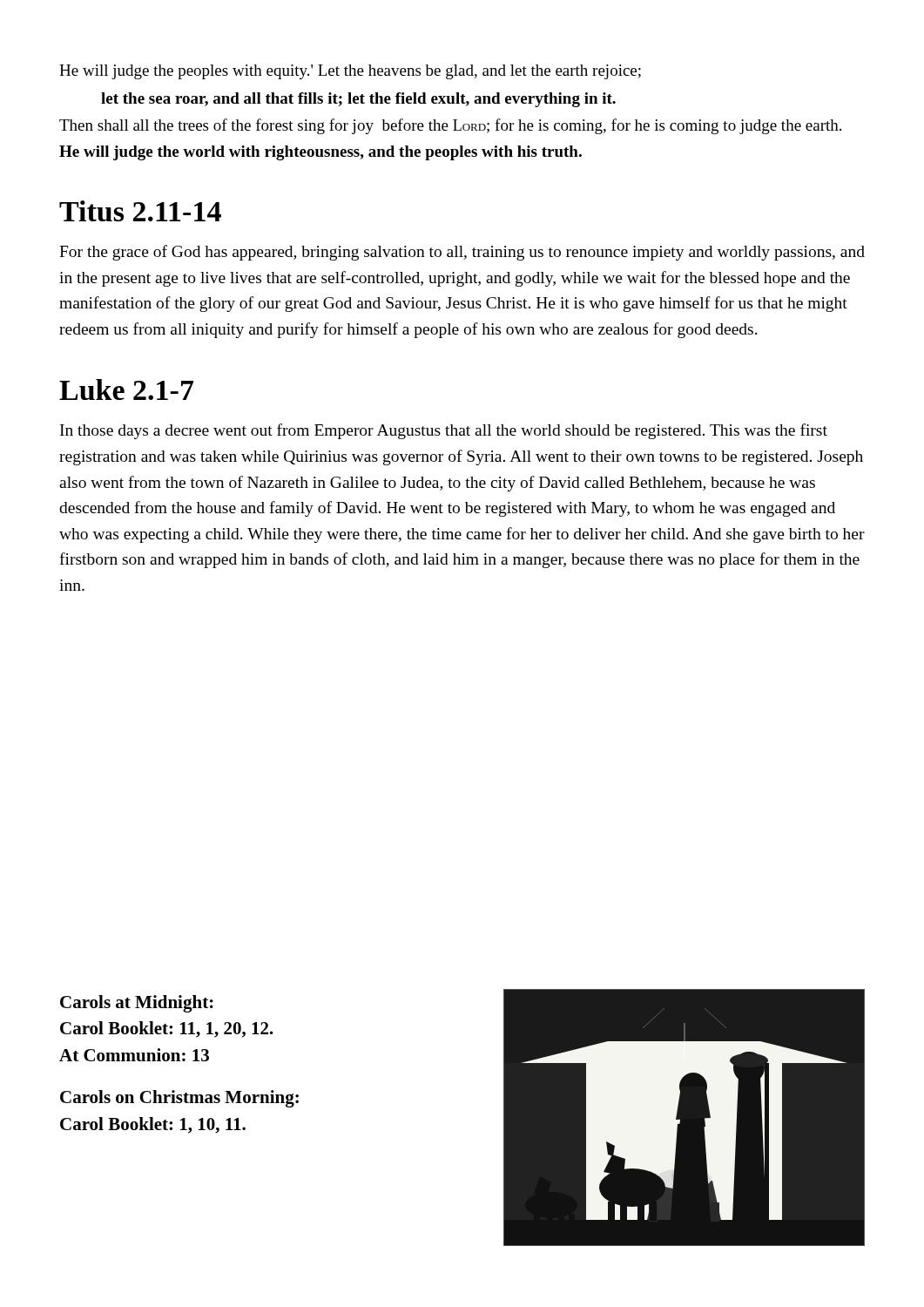The width and height of the screenshot is (924, 1307).
Task: Navigate to the block starting "Luke 2.1-7"
Action: [126, 389]
